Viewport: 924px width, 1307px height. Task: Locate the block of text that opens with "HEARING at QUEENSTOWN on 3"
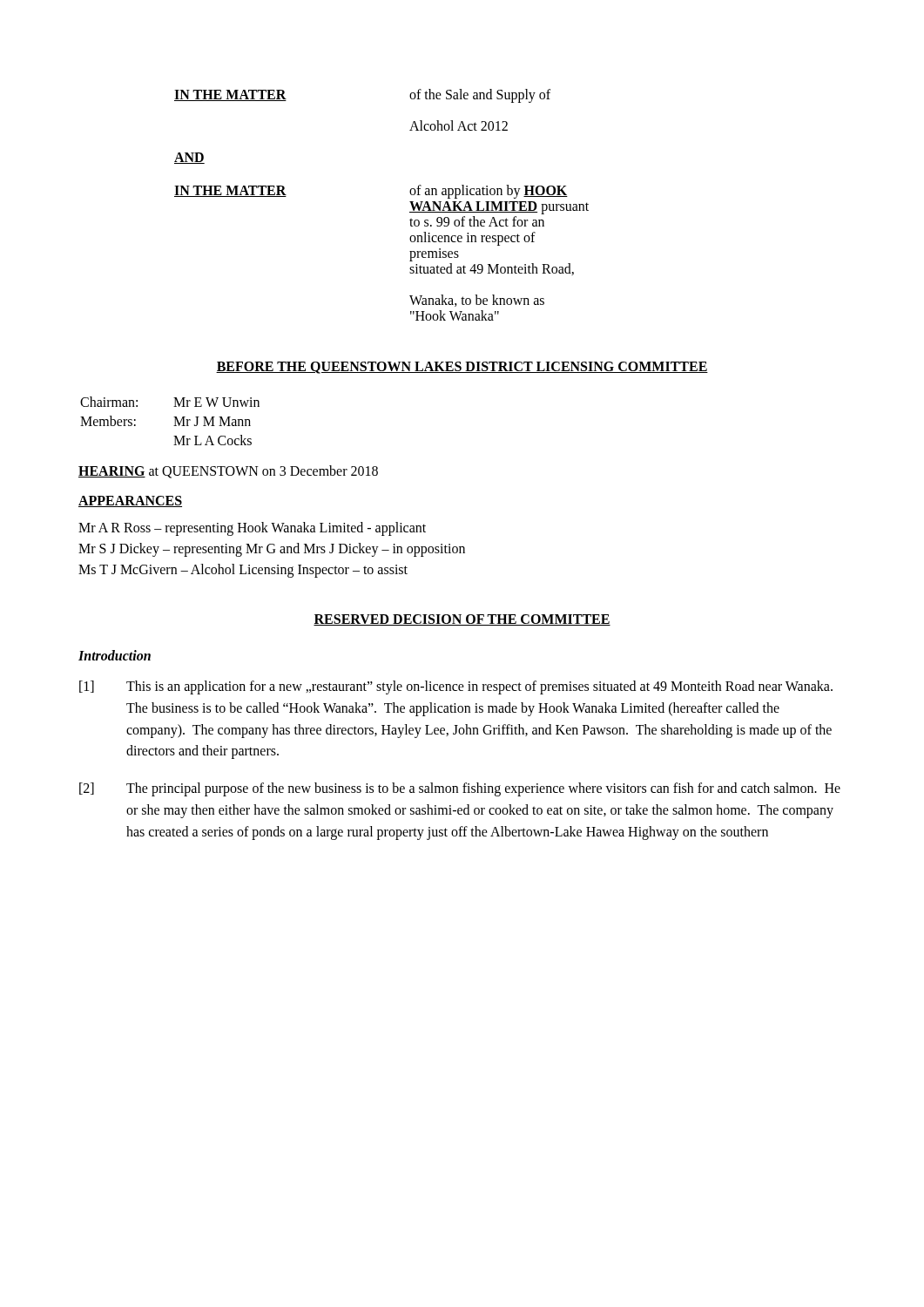click(228, 471)
